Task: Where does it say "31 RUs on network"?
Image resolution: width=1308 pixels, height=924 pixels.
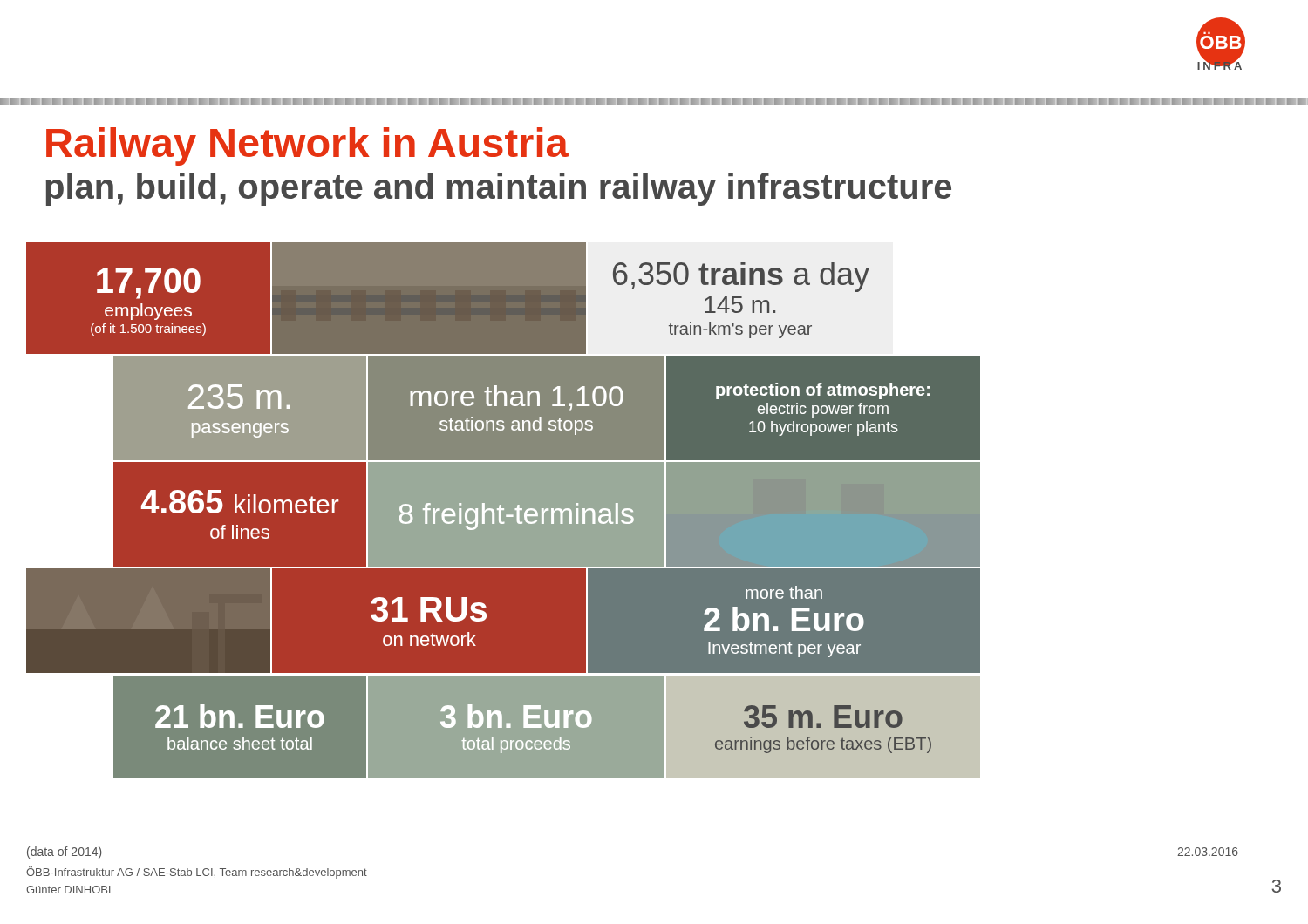Action: pos(429,621)
